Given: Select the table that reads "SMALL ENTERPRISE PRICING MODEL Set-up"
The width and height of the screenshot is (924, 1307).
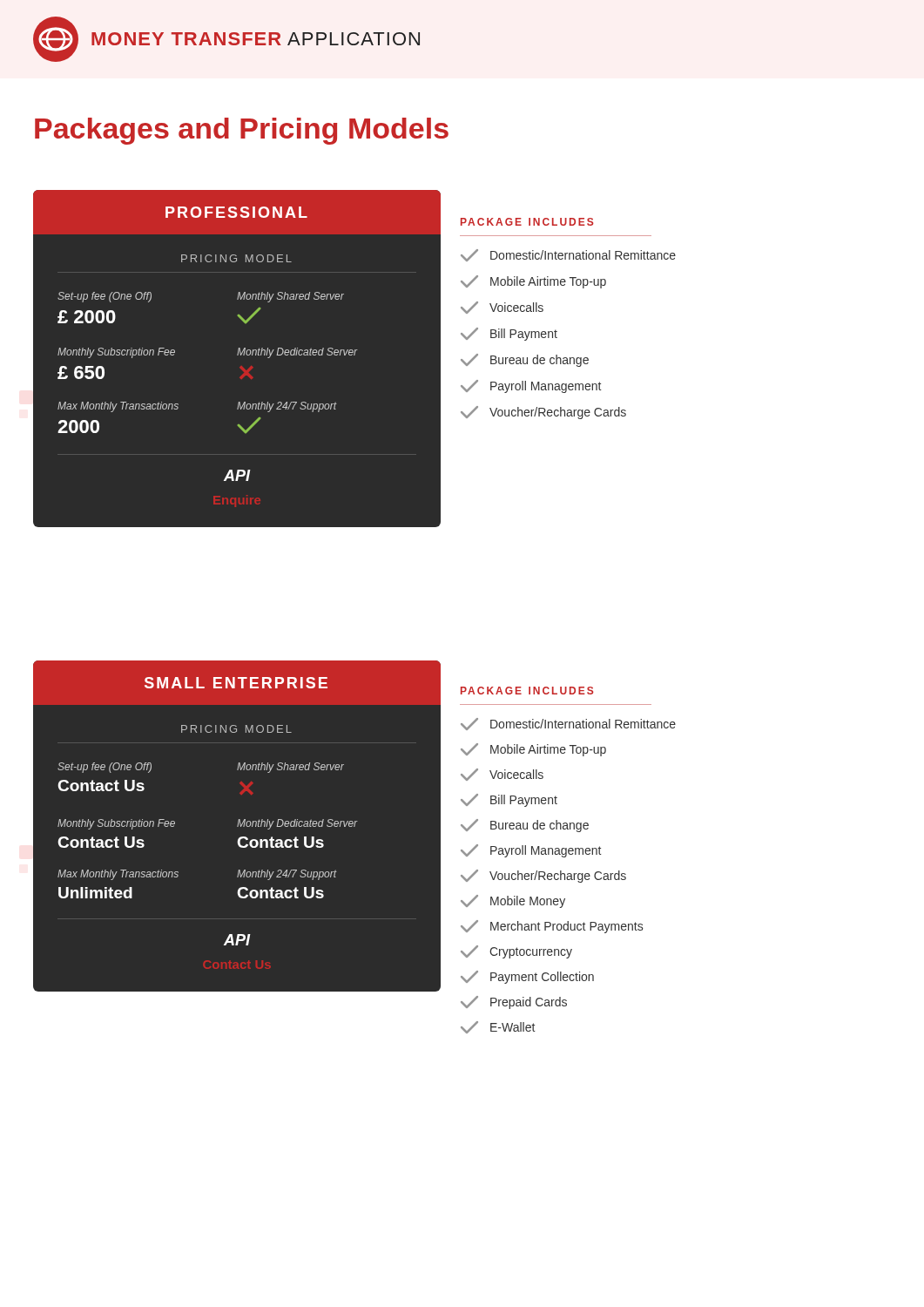Looking at the screenshot, I should (x=237, y=826).
